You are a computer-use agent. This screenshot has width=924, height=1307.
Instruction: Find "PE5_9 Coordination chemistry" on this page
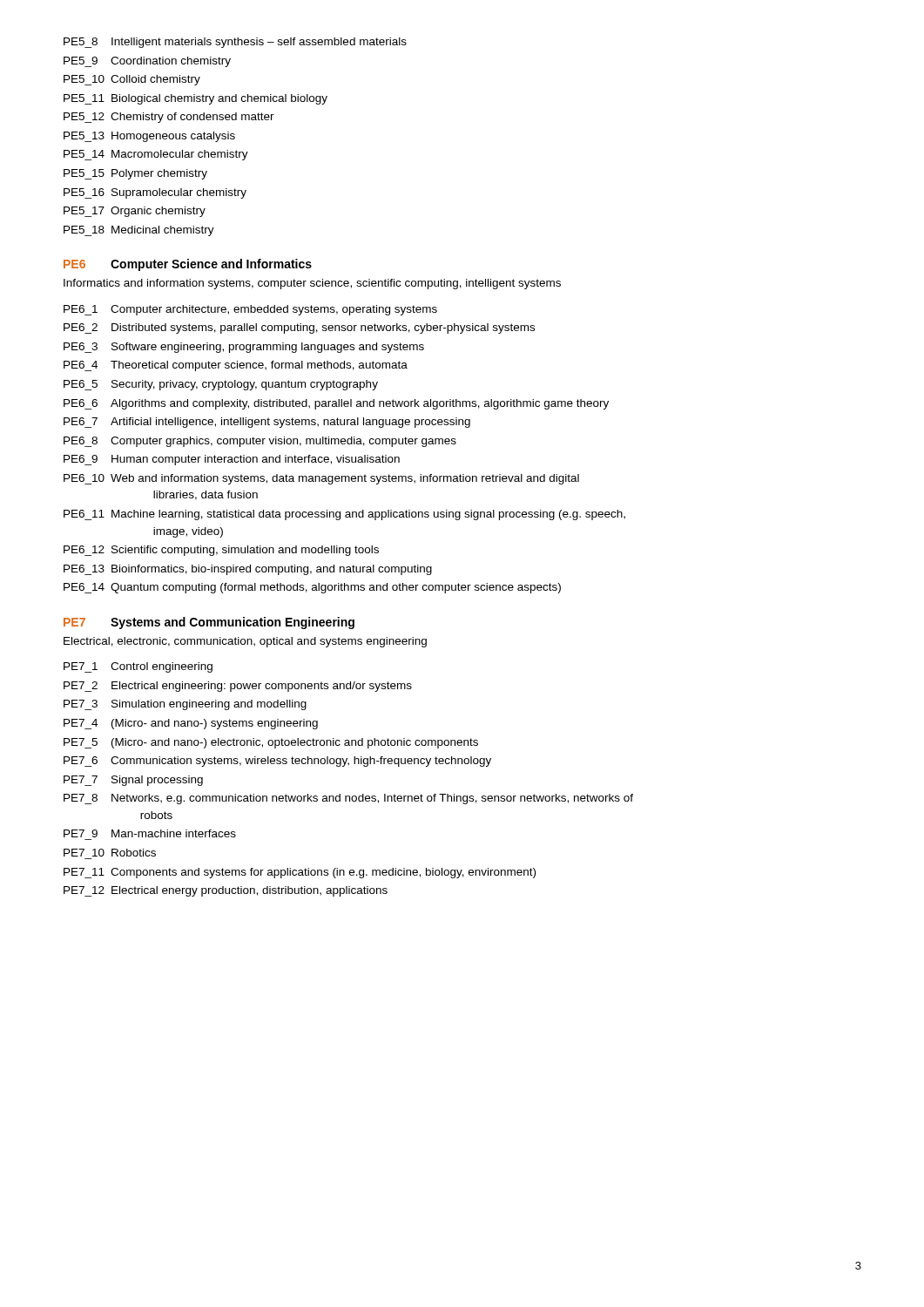click(147, 62)
